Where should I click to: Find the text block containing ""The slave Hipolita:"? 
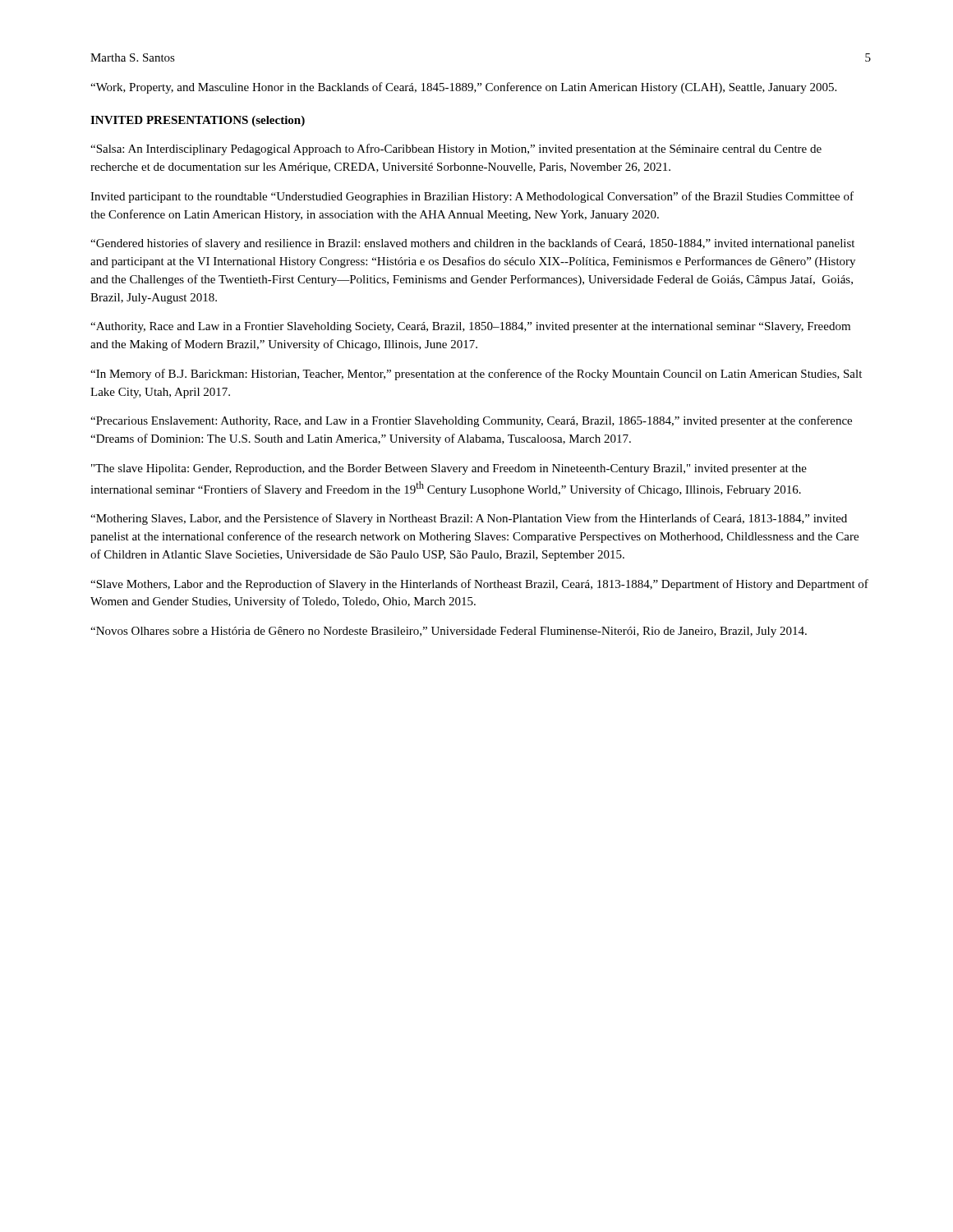tap(448, 479)
